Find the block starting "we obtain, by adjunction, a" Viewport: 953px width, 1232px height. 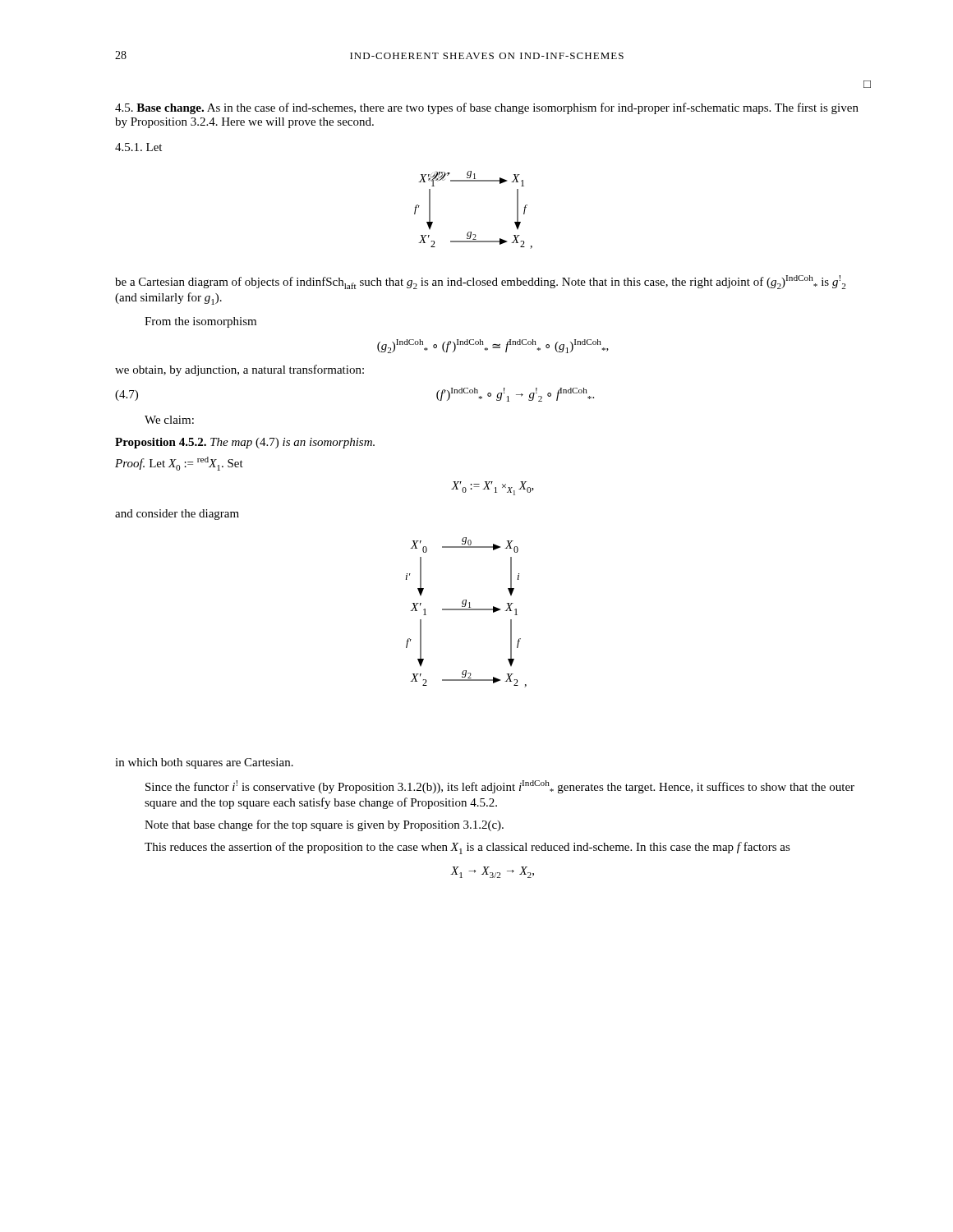tap(240, 370)
